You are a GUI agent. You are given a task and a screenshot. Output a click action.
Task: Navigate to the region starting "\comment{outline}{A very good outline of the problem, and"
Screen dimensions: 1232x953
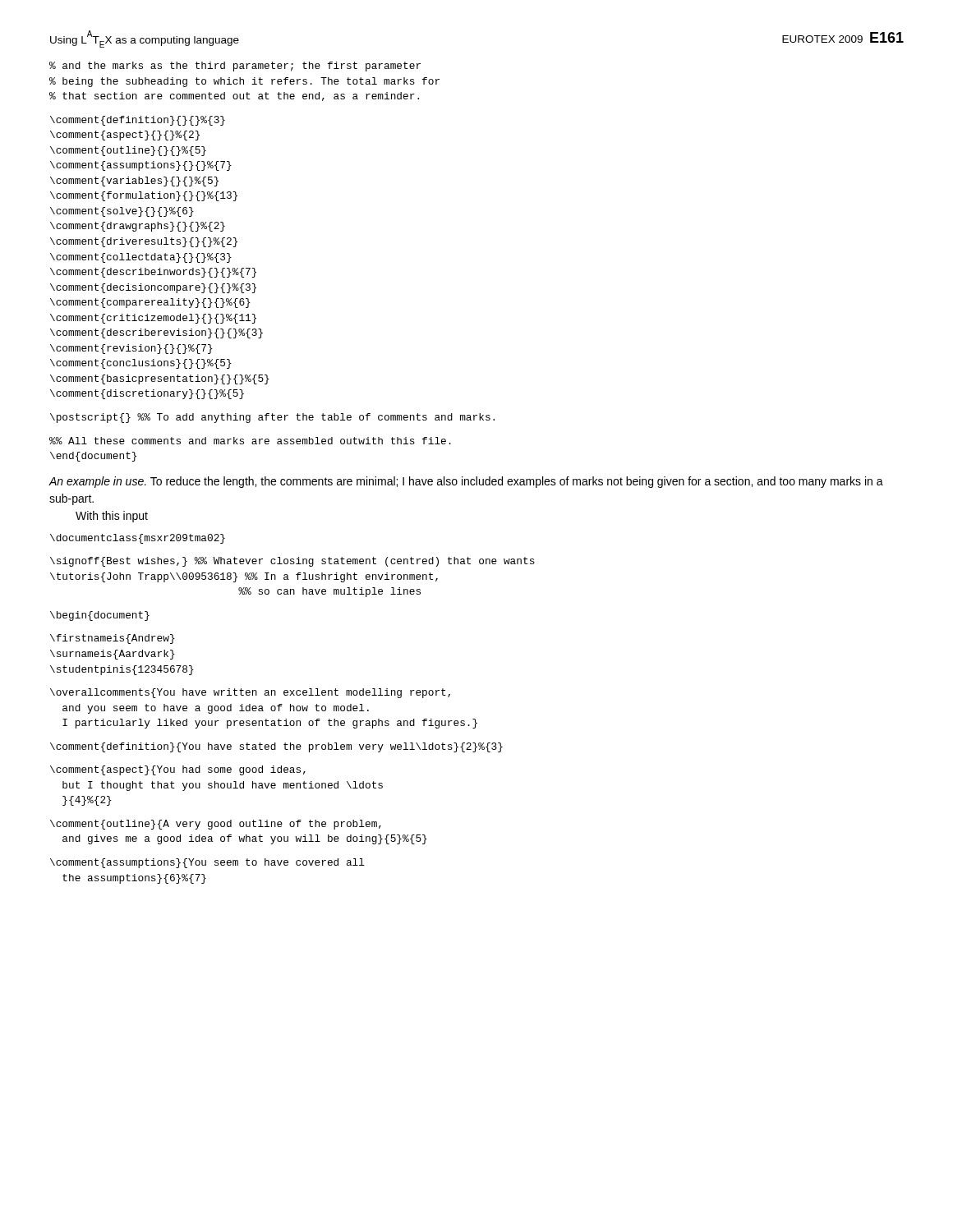[216, 825]
